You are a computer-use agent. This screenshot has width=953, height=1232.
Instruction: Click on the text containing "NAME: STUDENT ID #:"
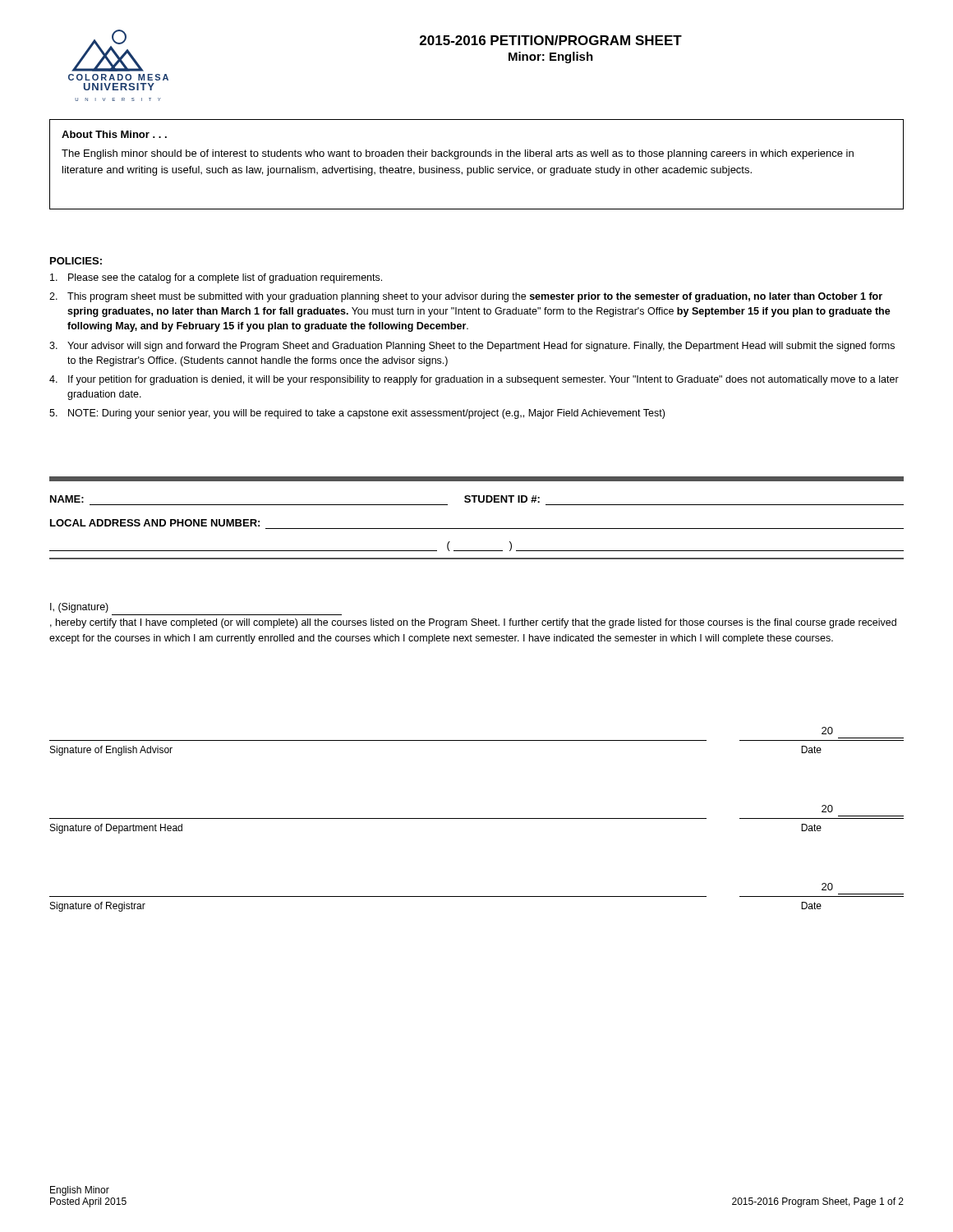click(476, 497)
